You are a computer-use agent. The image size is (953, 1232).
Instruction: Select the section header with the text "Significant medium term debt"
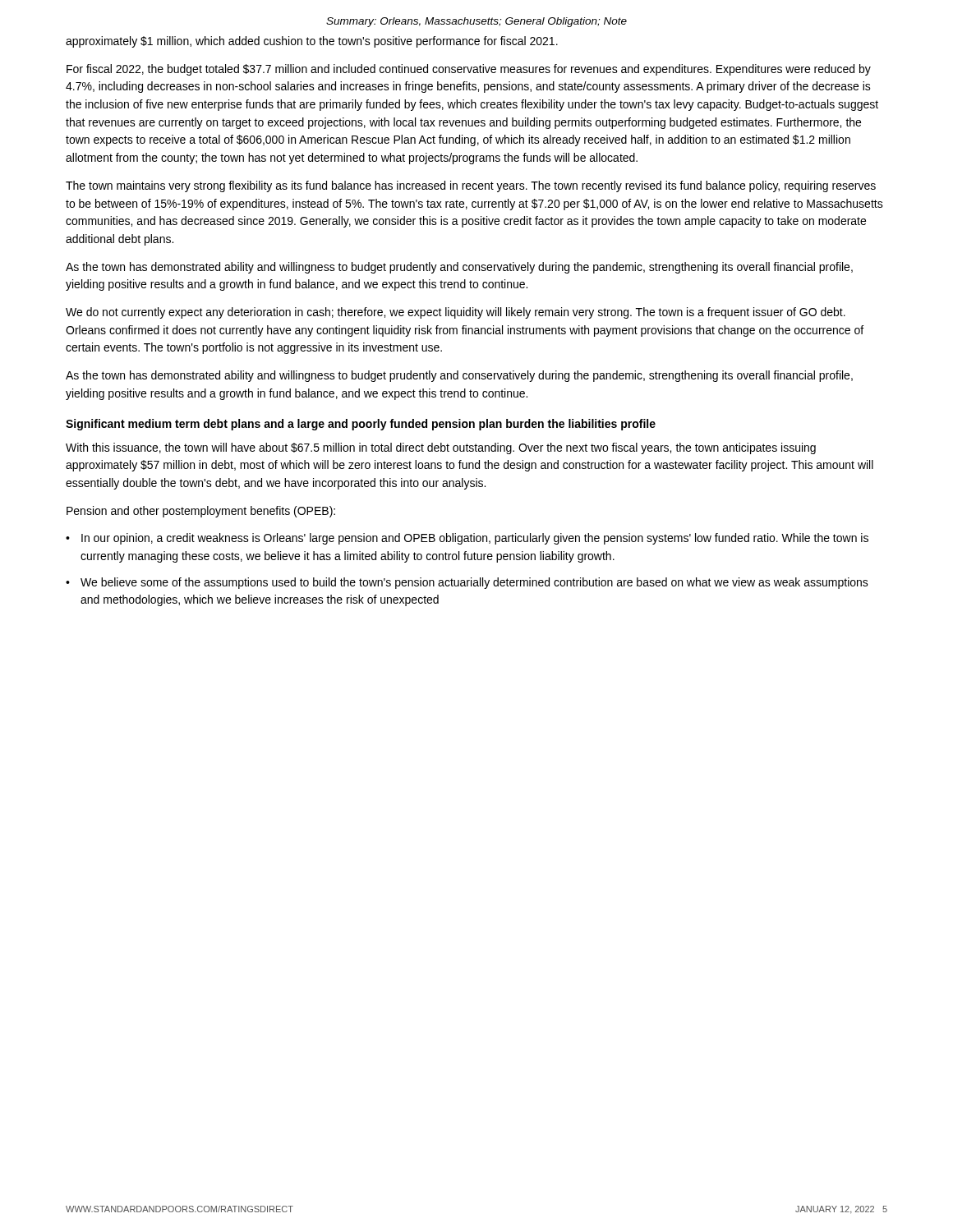pyautogui.click(x=476, y=424)
